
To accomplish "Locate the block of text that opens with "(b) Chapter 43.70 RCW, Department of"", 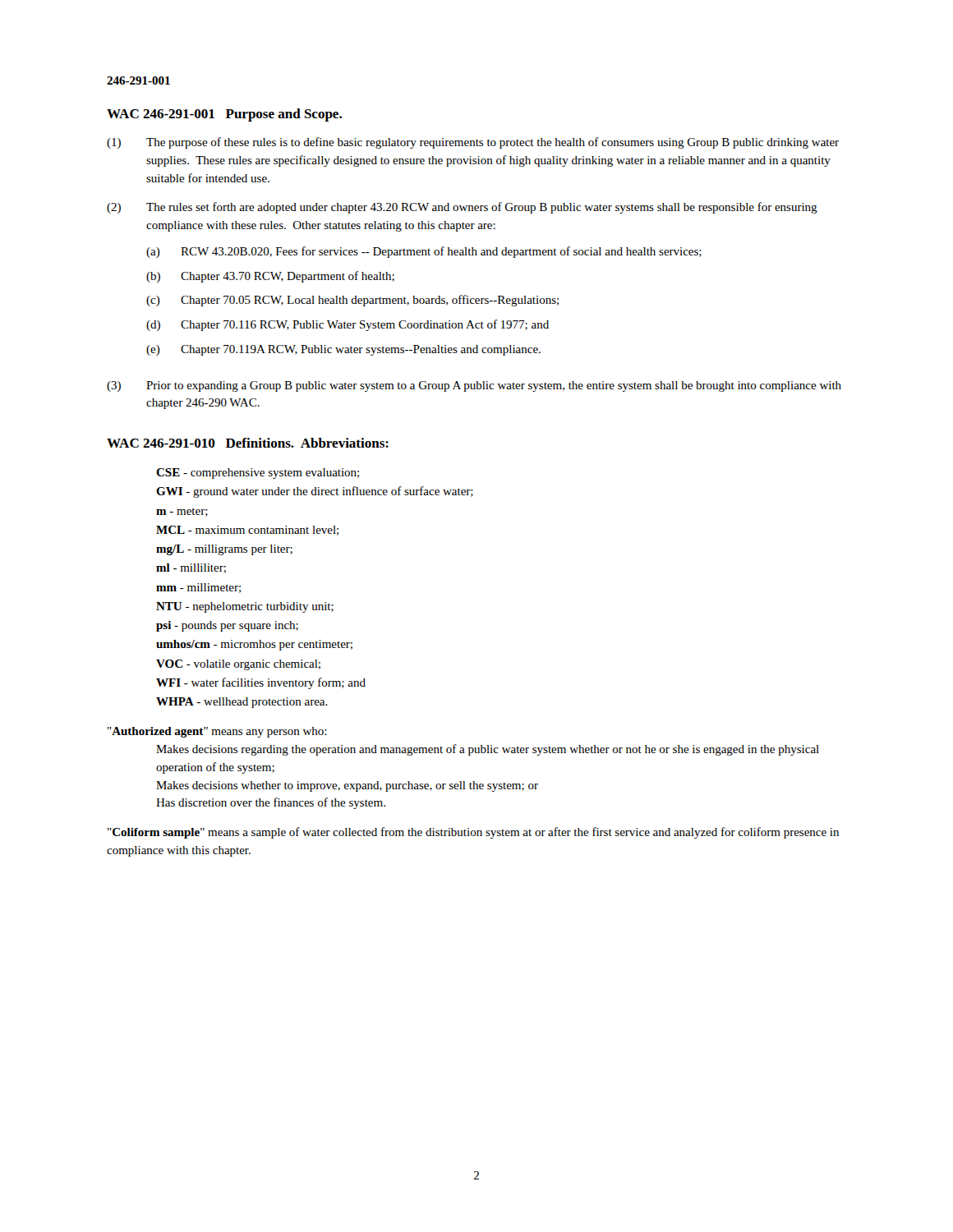I will tap(270, 277).
